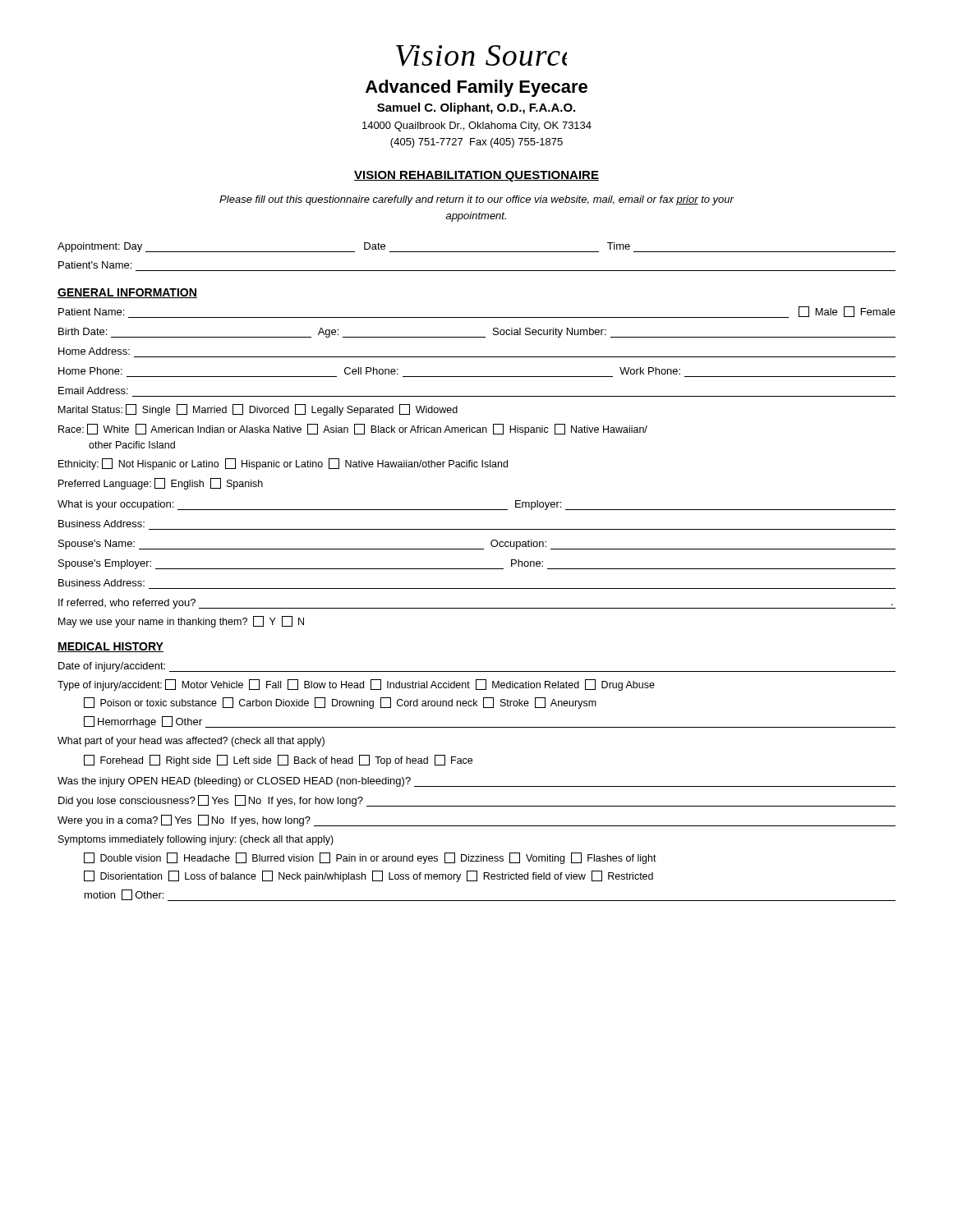This screenshot has width=953, height=1232.
Task: Click on the block starting "What part of your head was affected?"
Action: click(191, 741)
